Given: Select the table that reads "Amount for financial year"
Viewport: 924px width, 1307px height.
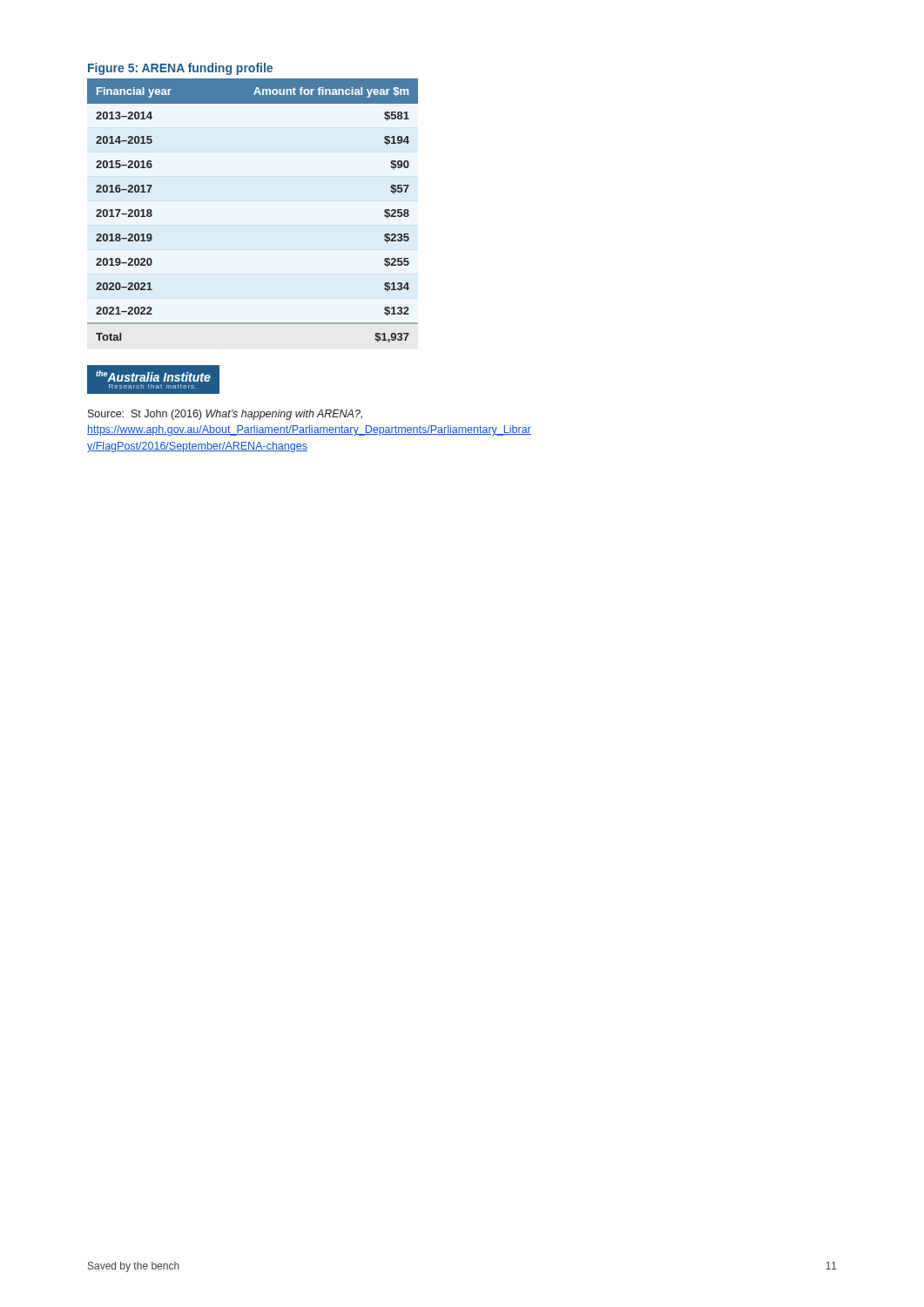Looking at the screenshot, I should (x=462, y=214).
